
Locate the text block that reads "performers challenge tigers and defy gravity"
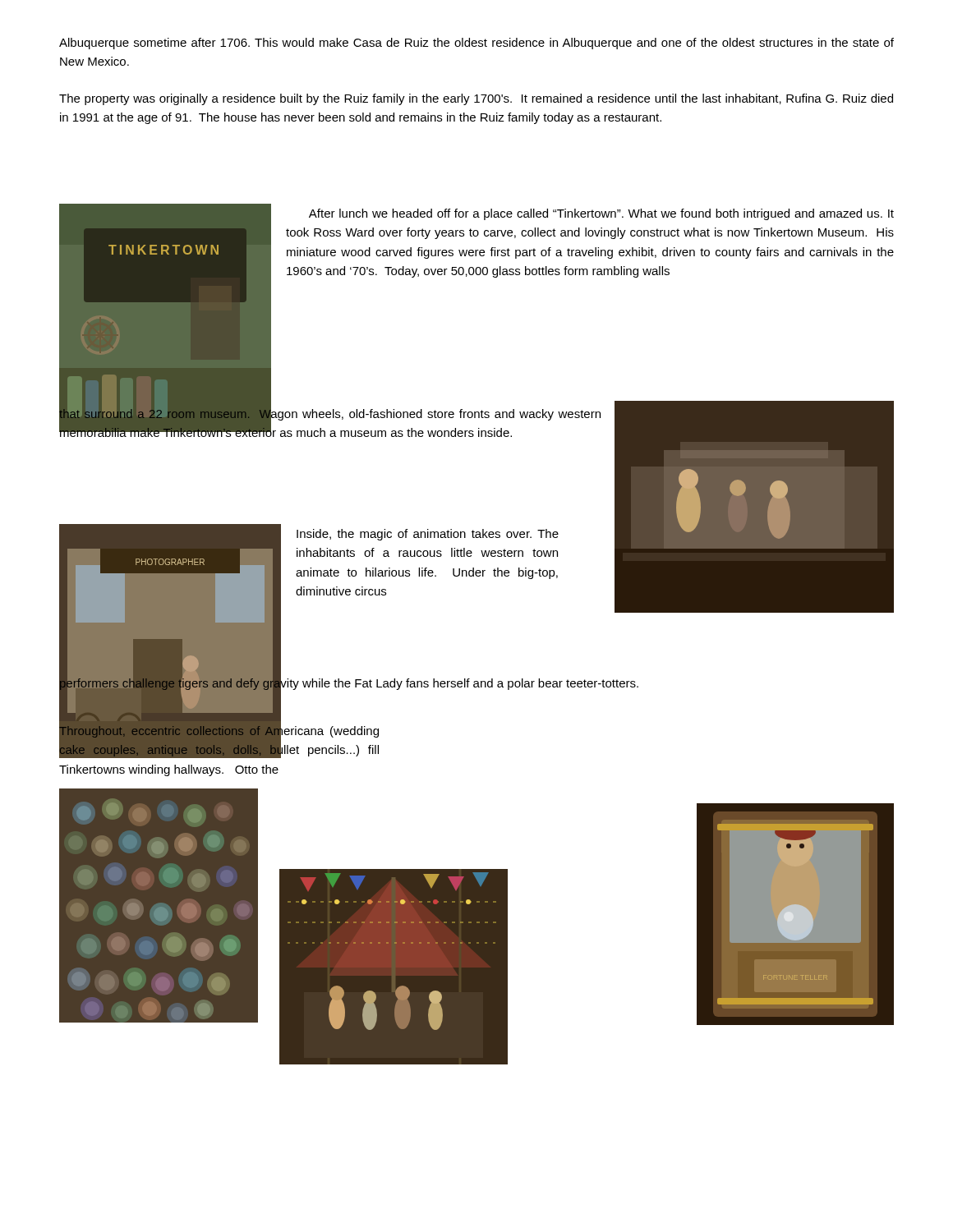coord(349,683)
